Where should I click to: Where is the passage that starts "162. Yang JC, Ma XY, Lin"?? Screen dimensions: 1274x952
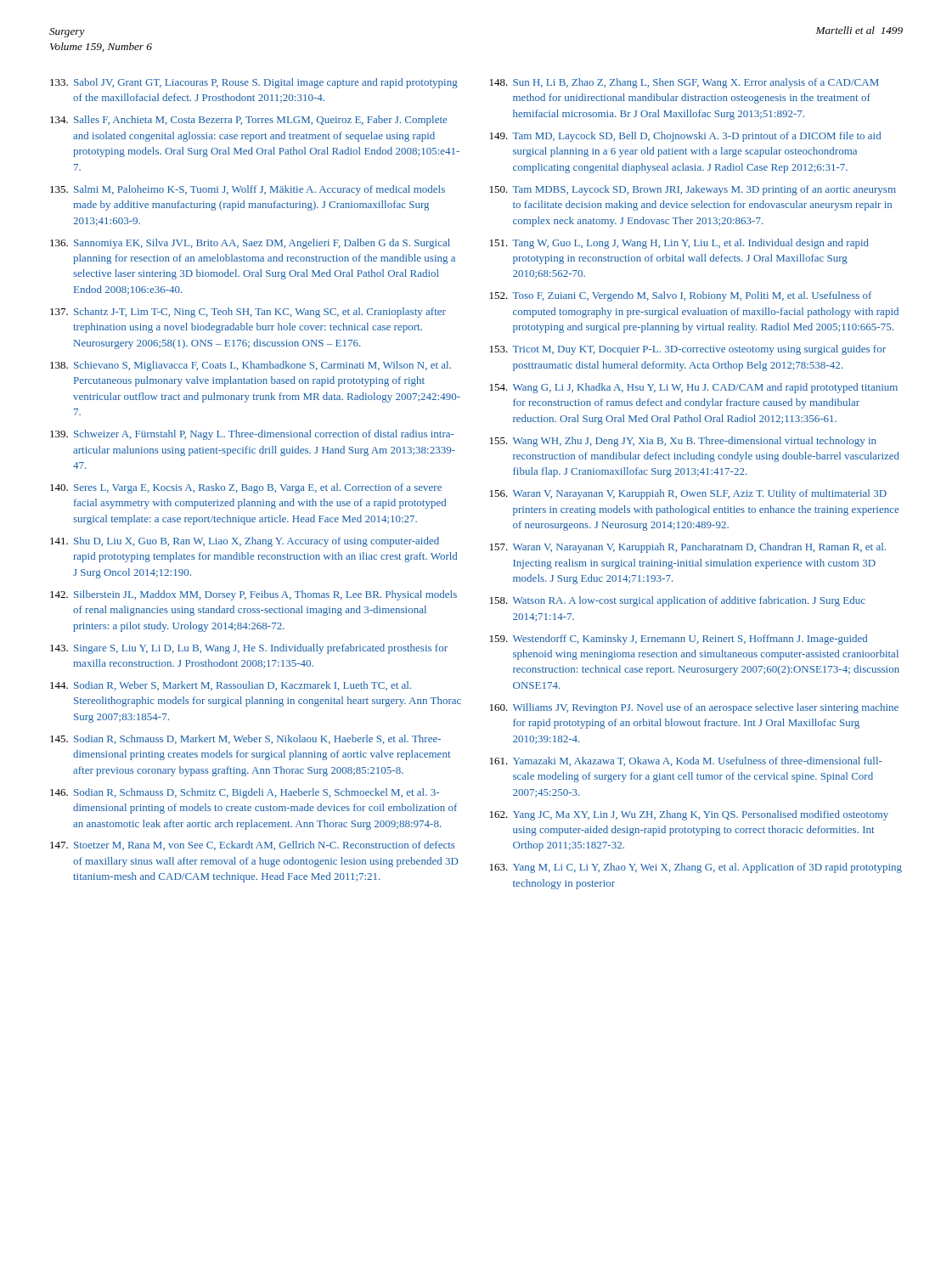click(696, 830)
